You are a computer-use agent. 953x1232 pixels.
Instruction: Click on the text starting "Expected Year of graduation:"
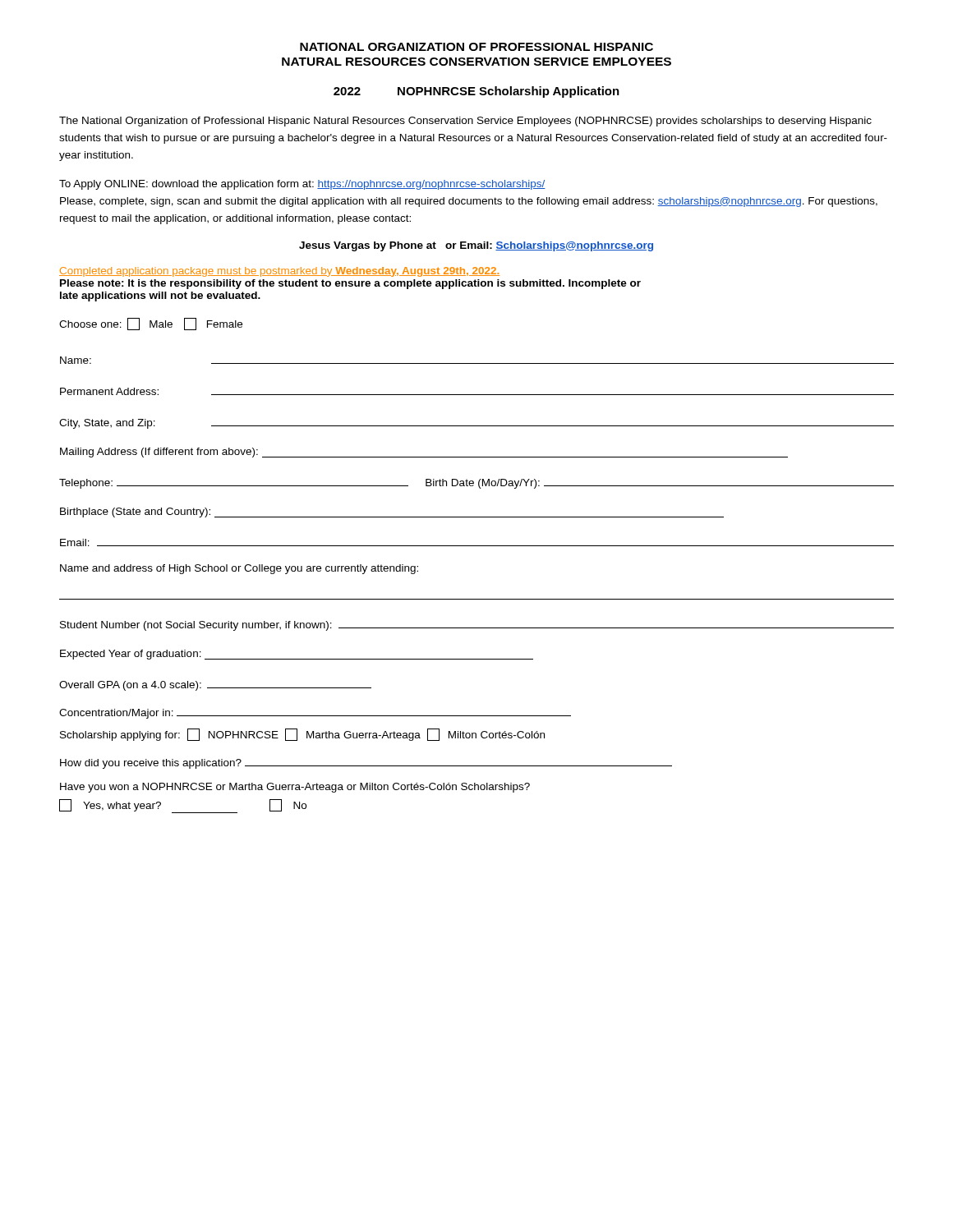point(296,651)
